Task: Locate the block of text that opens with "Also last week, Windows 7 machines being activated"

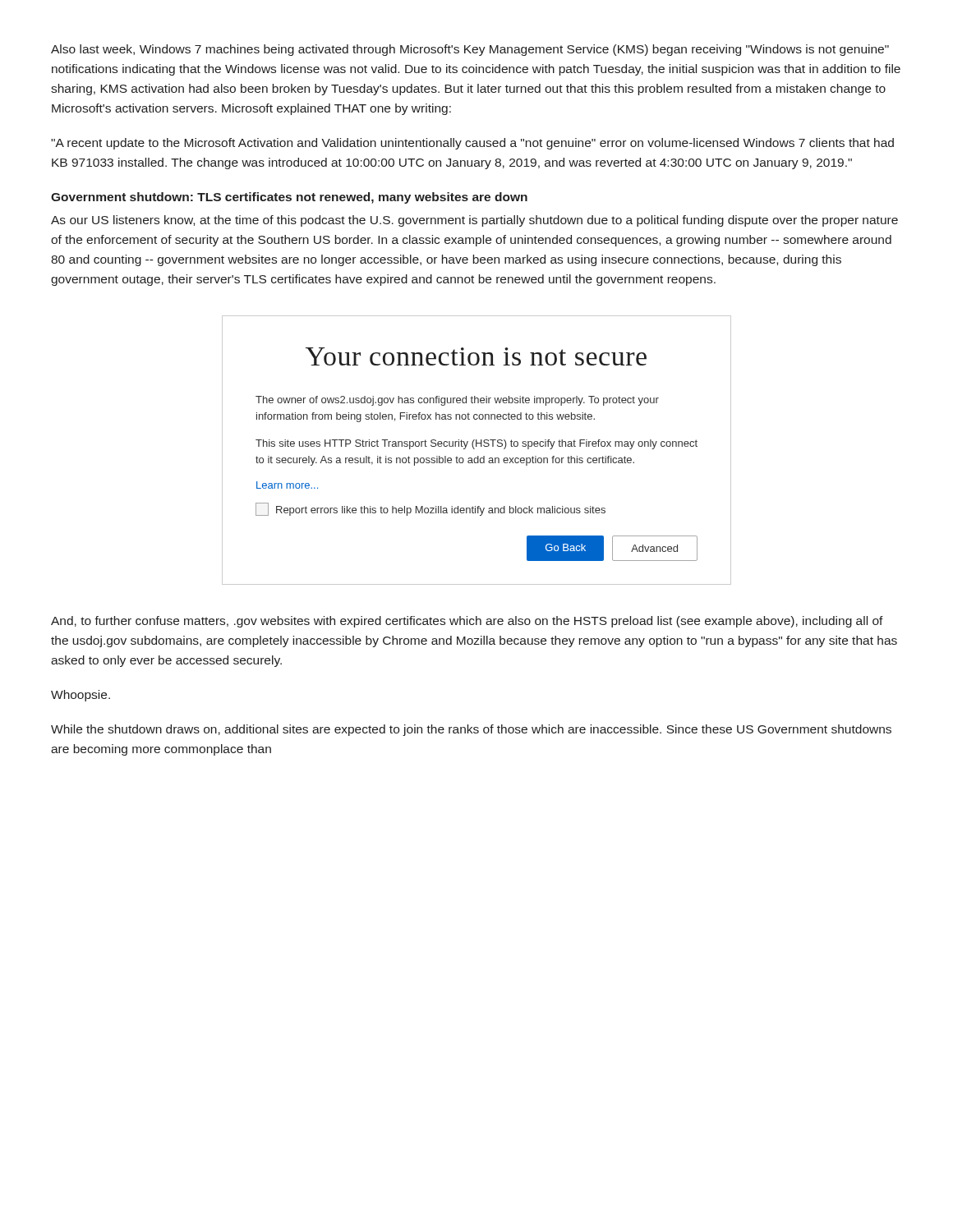Action: (x=476, y=78)
